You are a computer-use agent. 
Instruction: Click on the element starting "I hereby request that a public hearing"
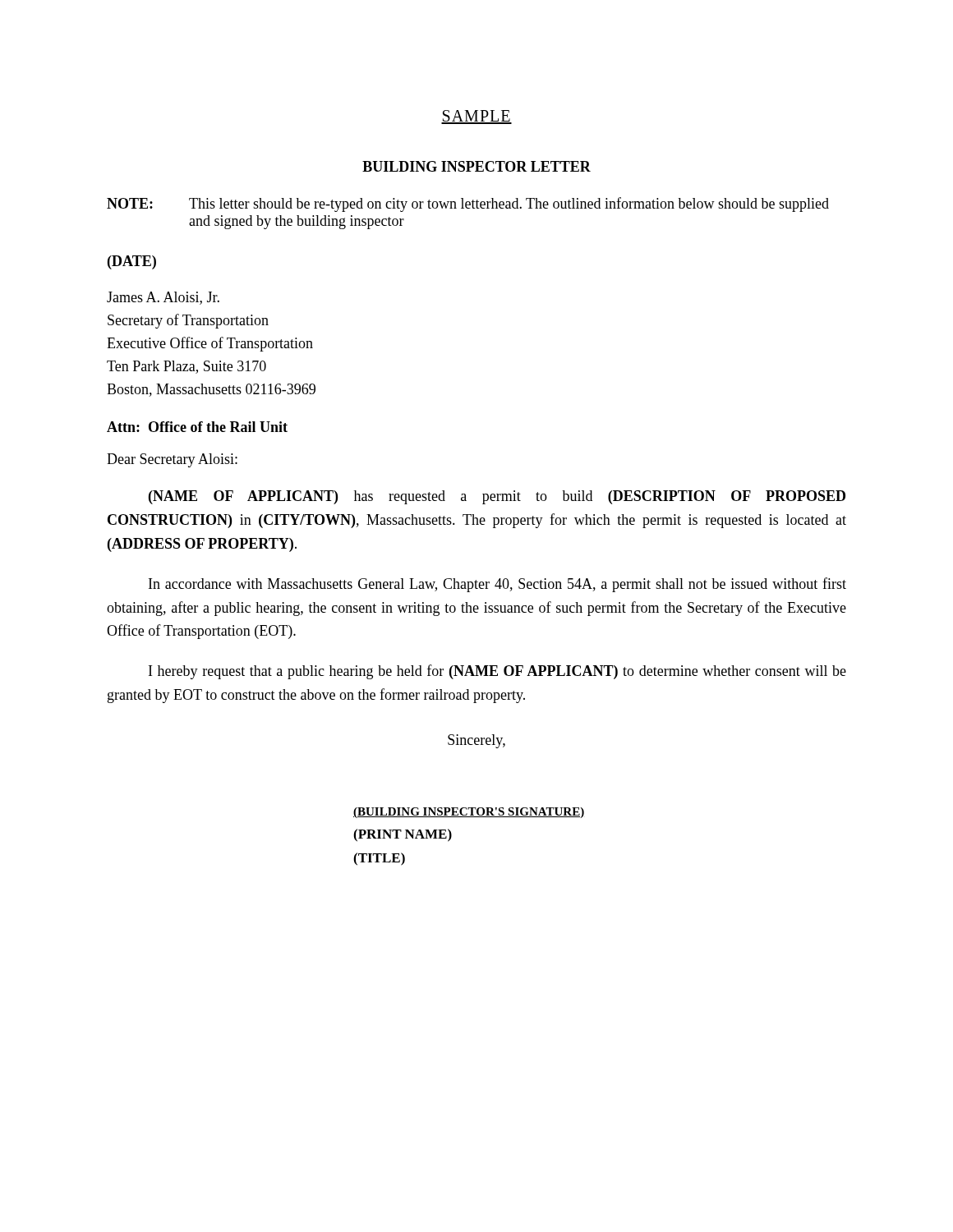pos(476,683)
